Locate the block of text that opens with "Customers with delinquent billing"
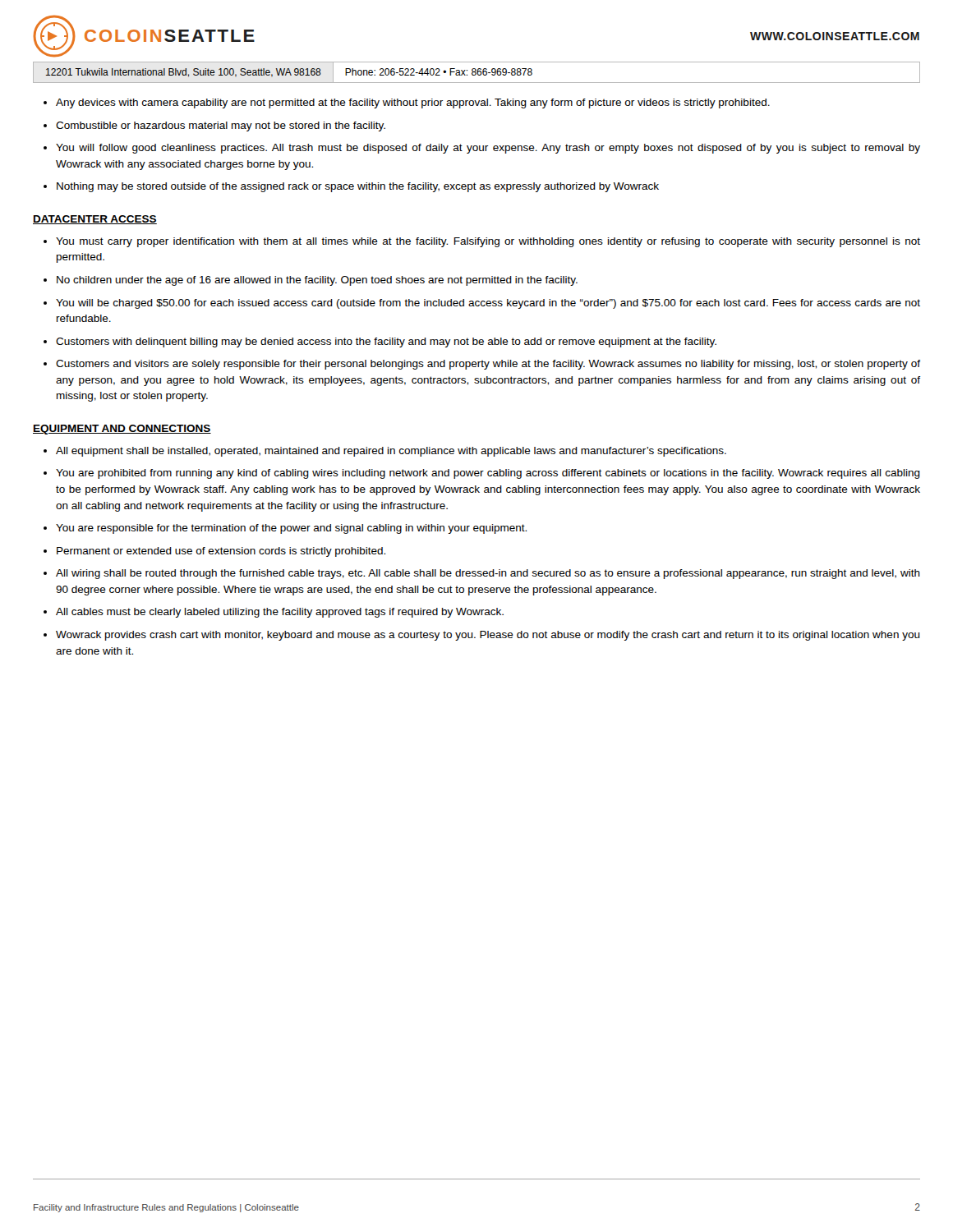The image size is (953, 1232). [386, 341]
